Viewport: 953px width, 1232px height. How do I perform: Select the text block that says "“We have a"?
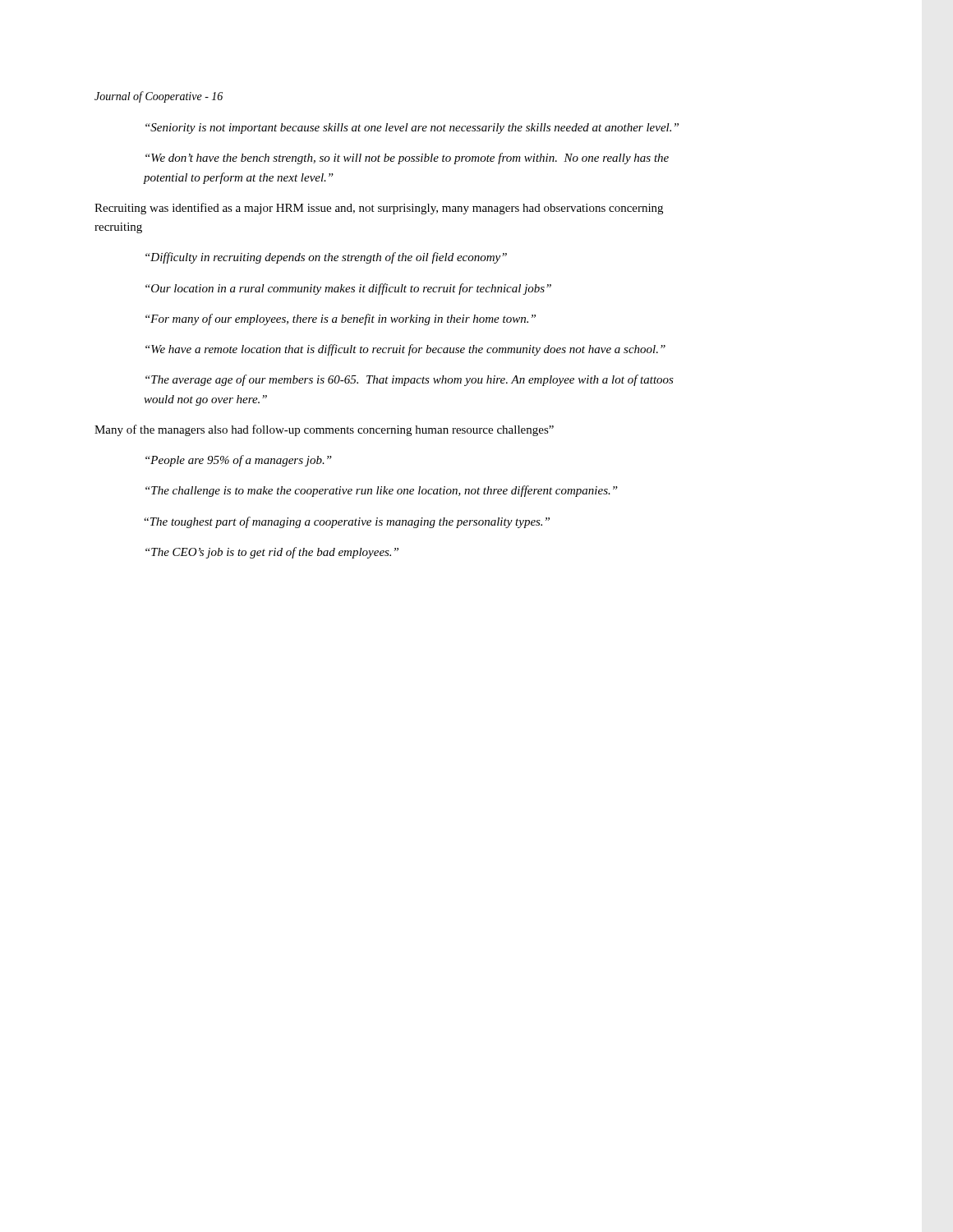pyautogui.click(x=405, y=349)
